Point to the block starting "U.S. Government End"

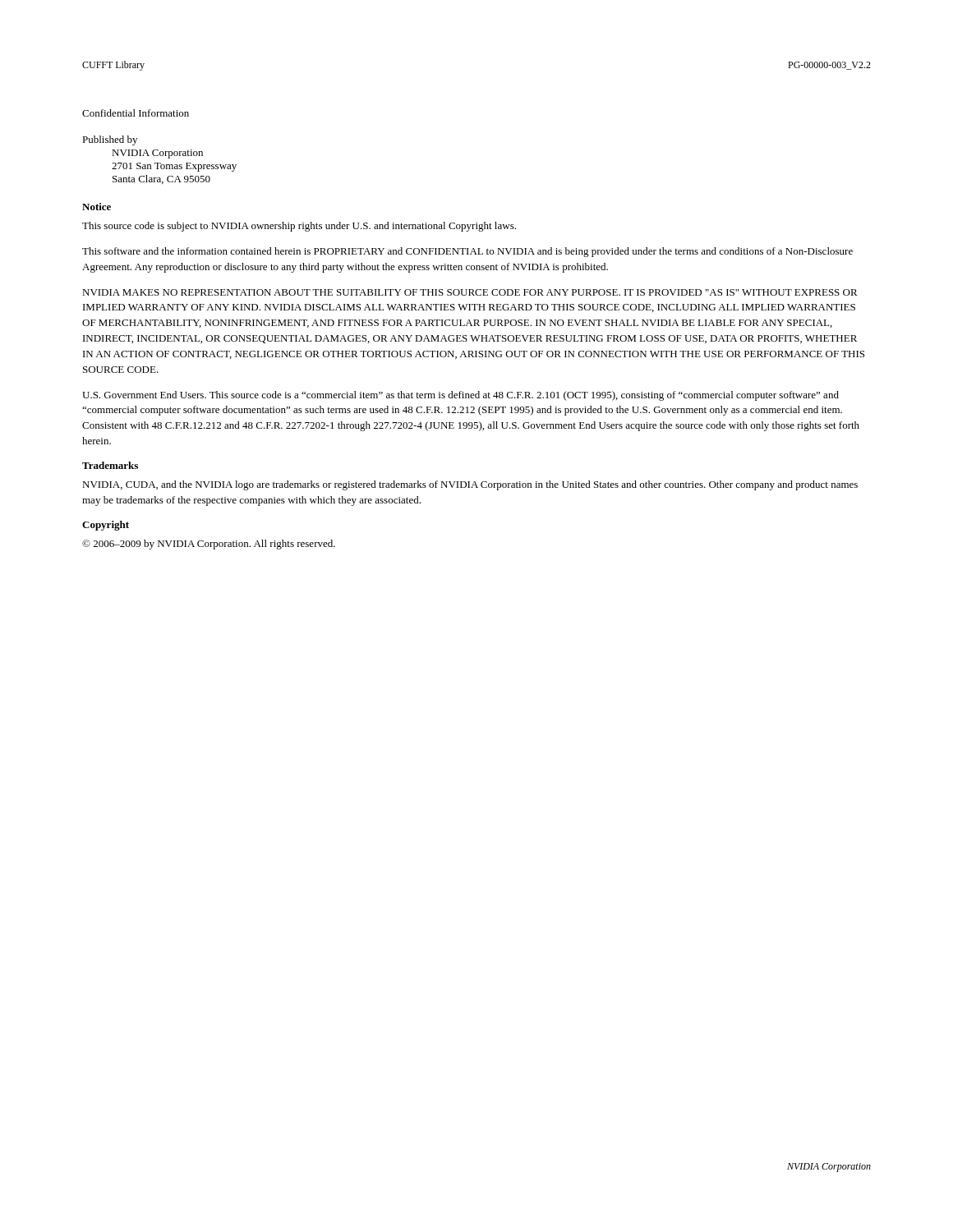471,418
